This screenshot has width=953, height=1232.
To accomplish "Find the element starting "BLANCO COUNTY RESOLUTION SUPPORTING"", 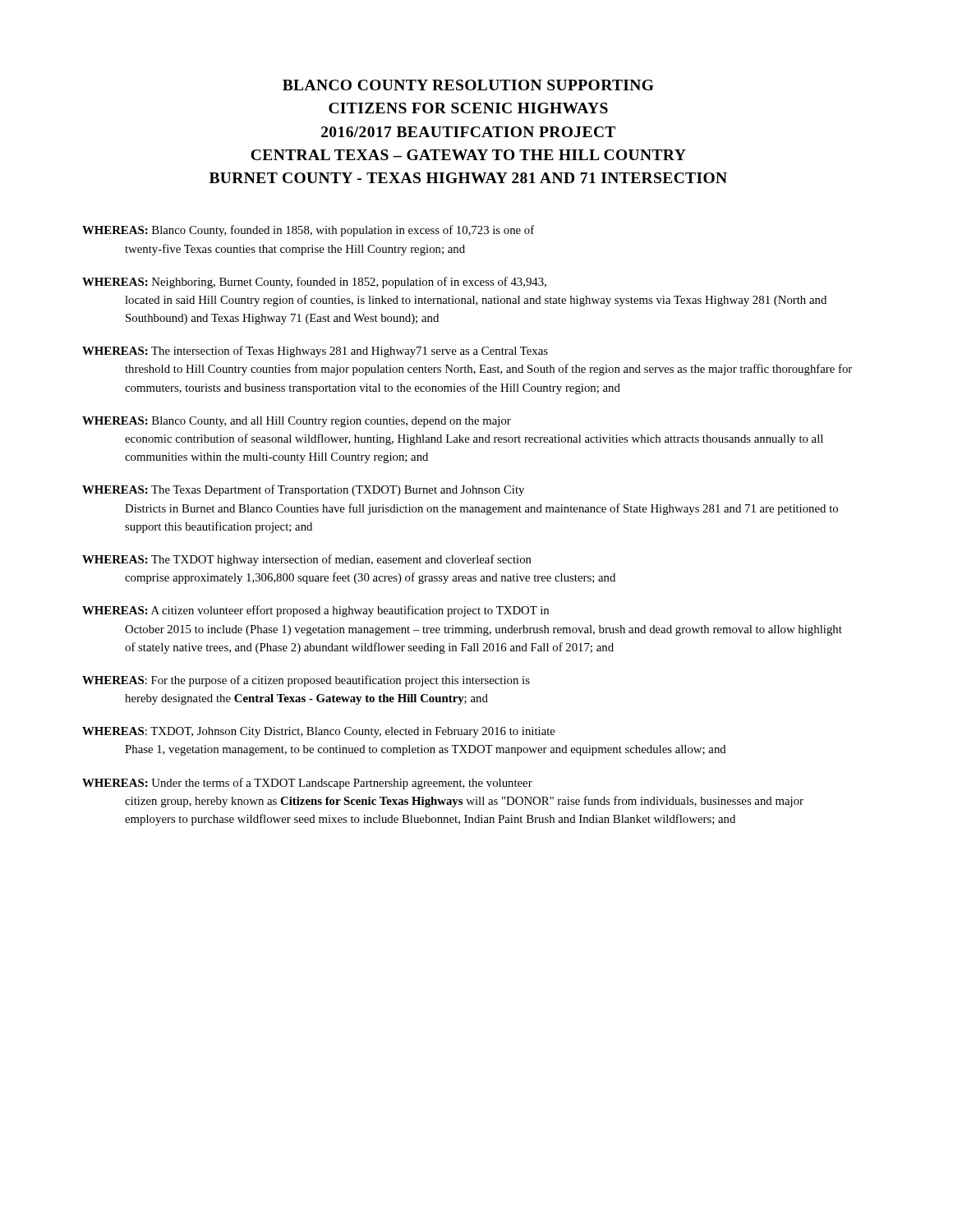I will (x=468, y=132).
